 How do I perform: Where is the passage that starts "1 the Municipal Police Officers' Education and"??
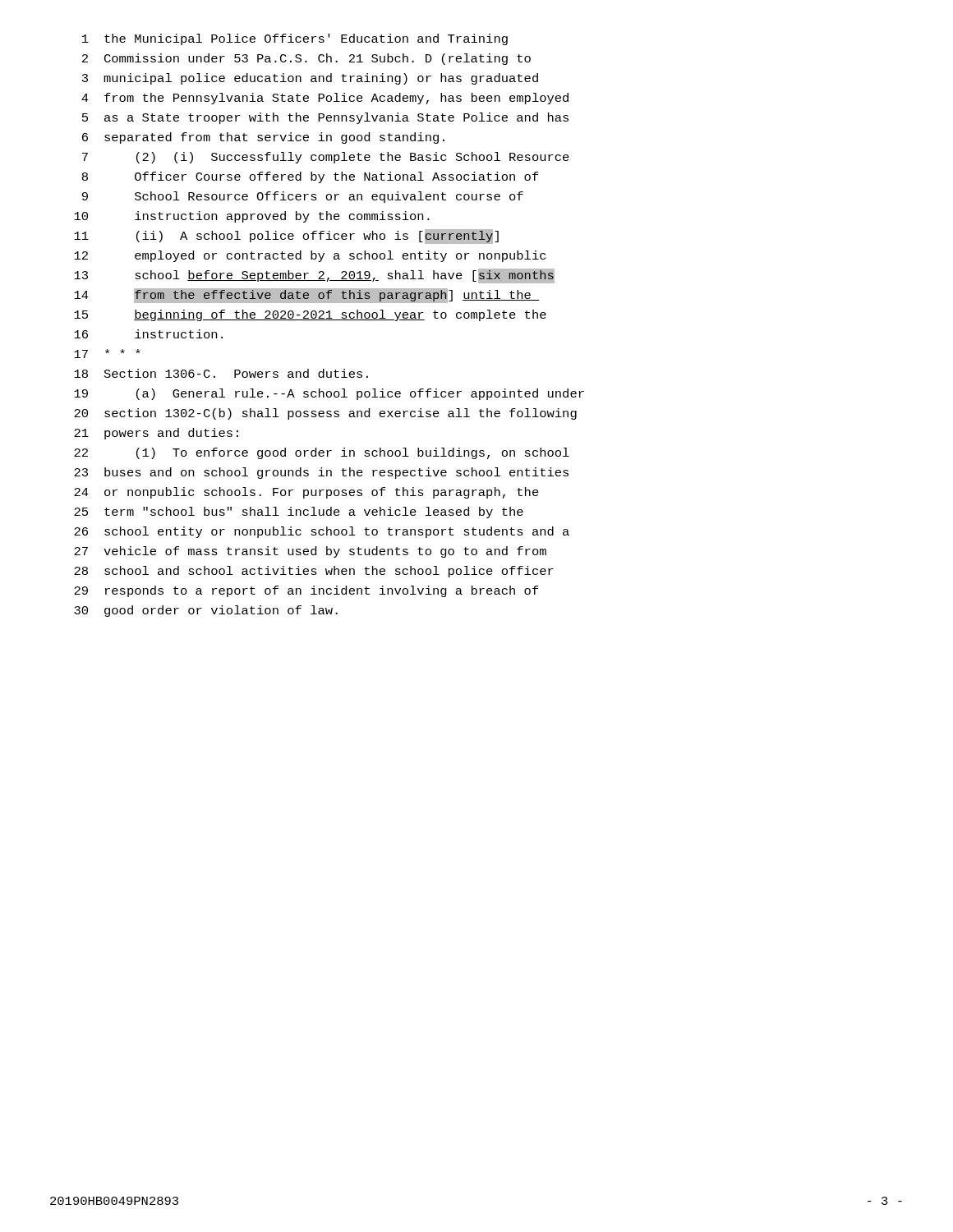coord(279,39)
